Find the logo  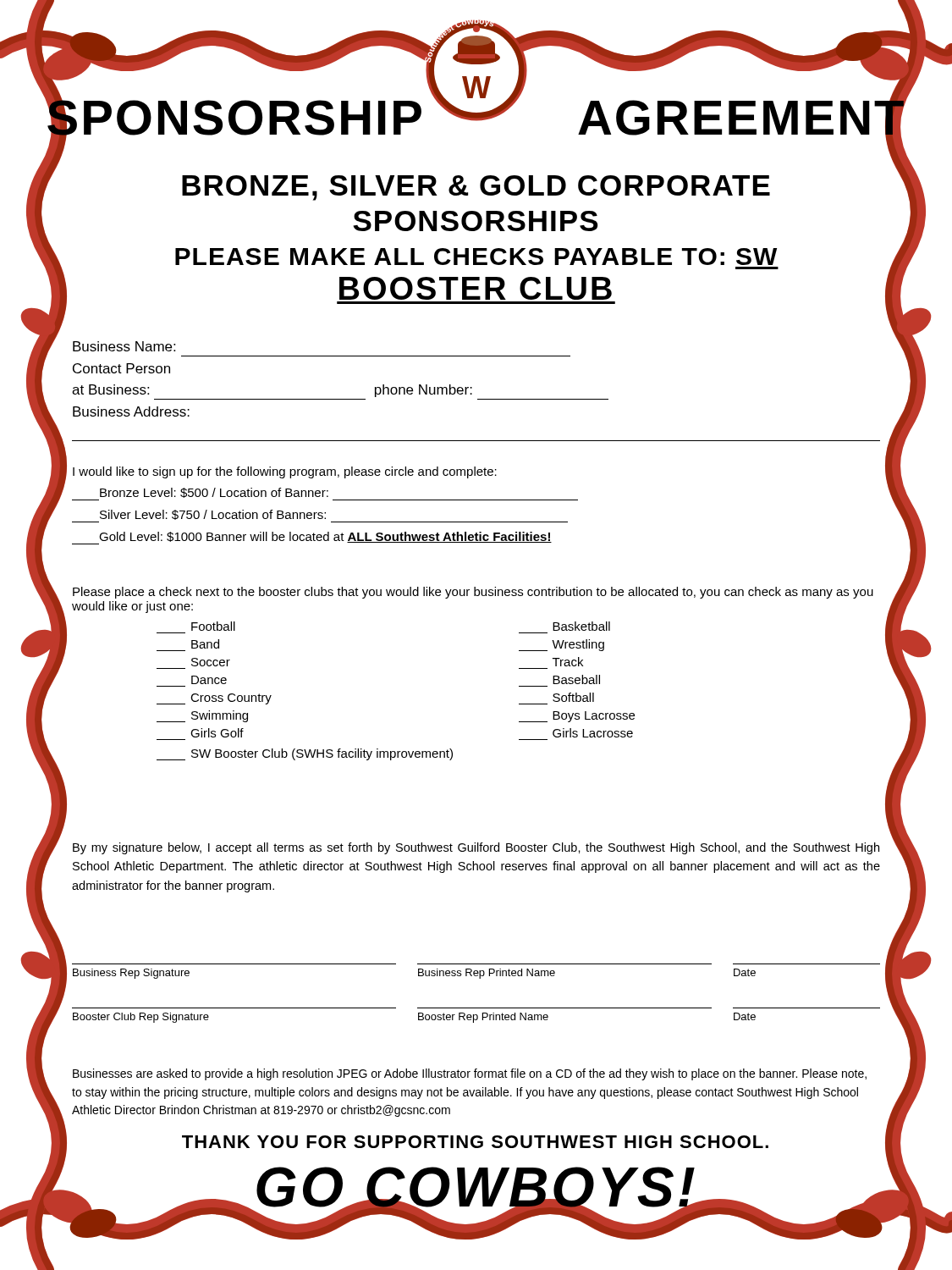[476, 70]
